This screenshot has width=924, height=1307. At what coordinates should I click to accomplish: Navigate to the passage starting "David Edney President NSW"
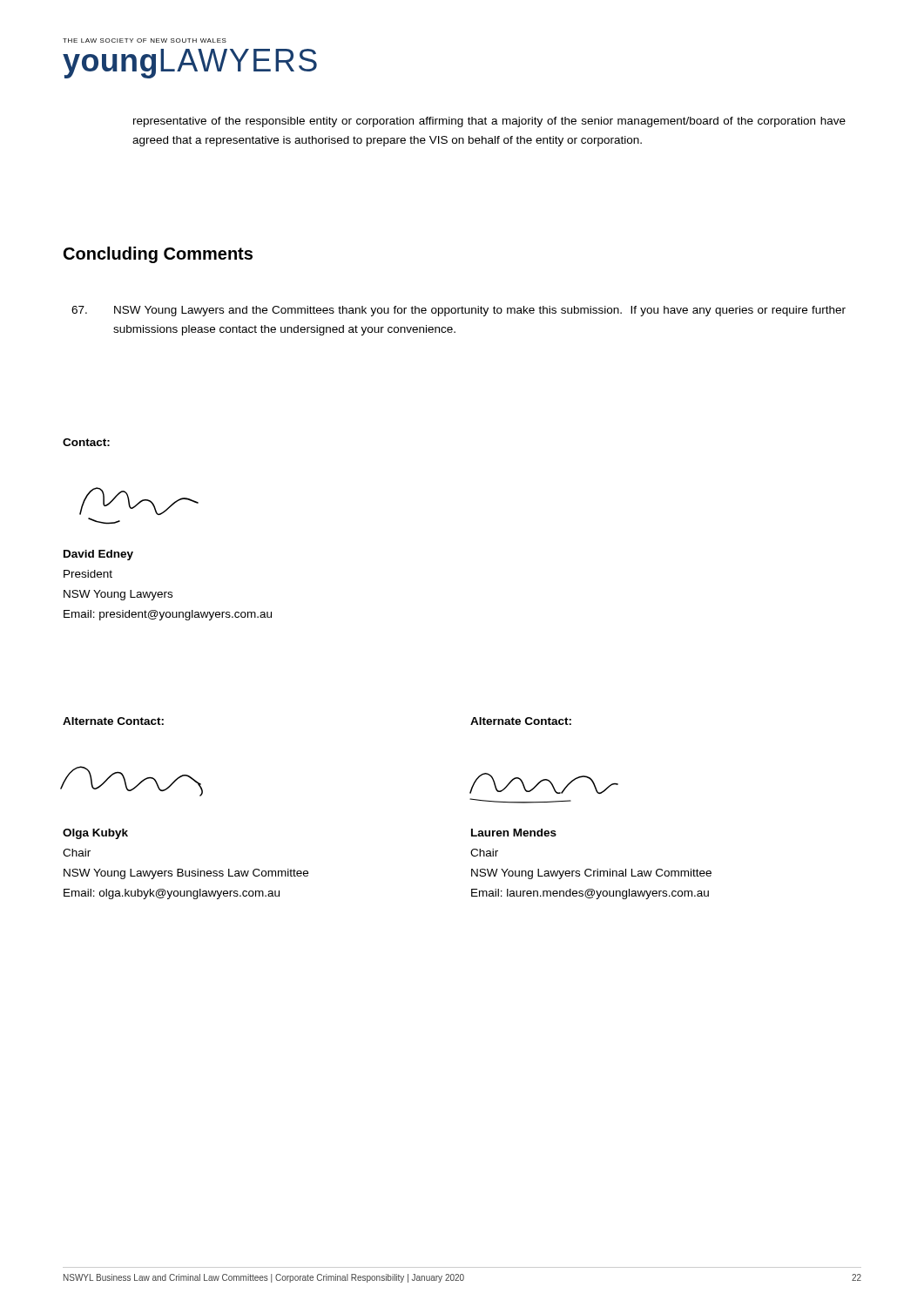click(168, 584)
